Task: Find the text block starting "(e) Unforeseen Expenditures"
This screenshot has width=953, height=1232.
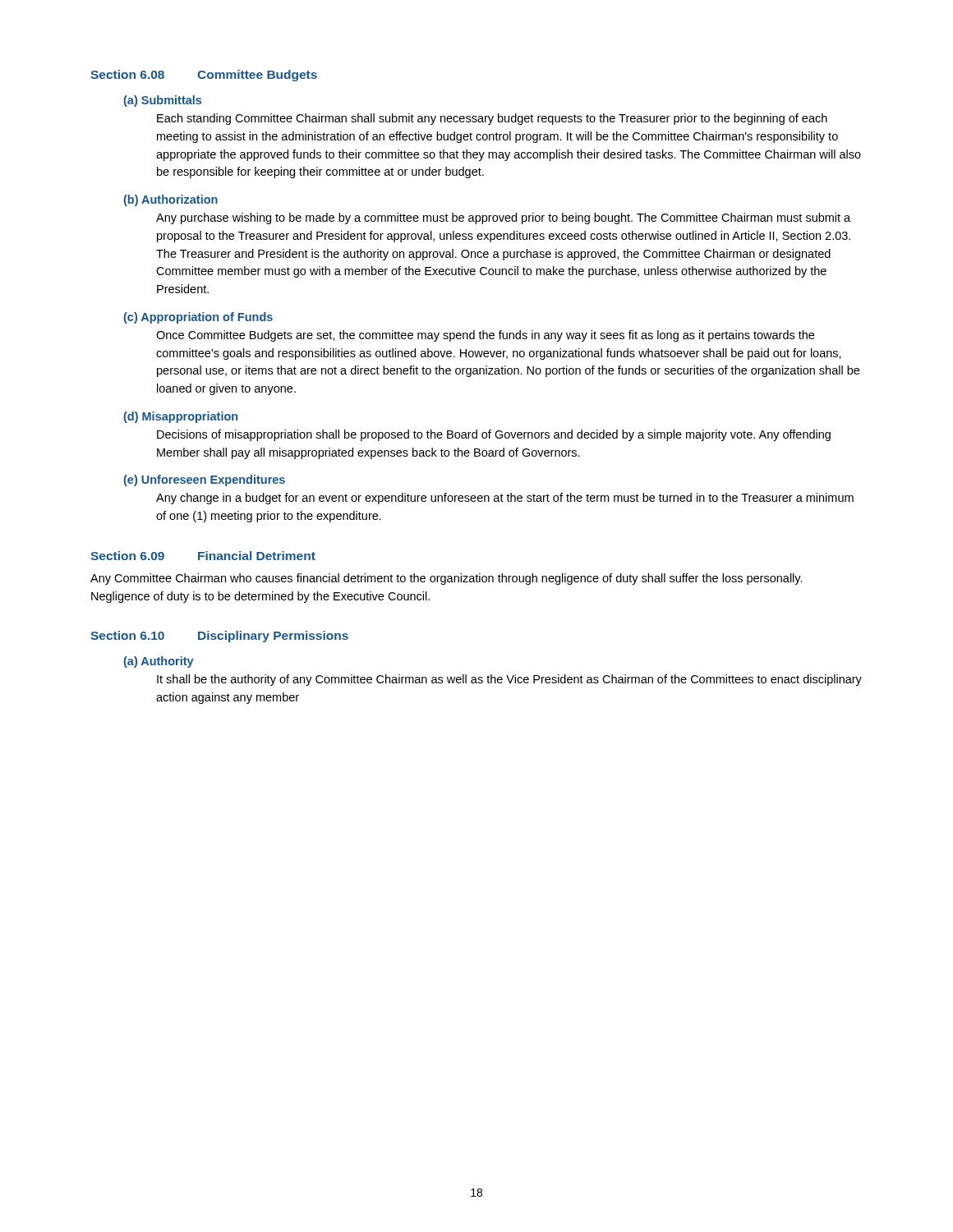Action: [x=204, y=480]
